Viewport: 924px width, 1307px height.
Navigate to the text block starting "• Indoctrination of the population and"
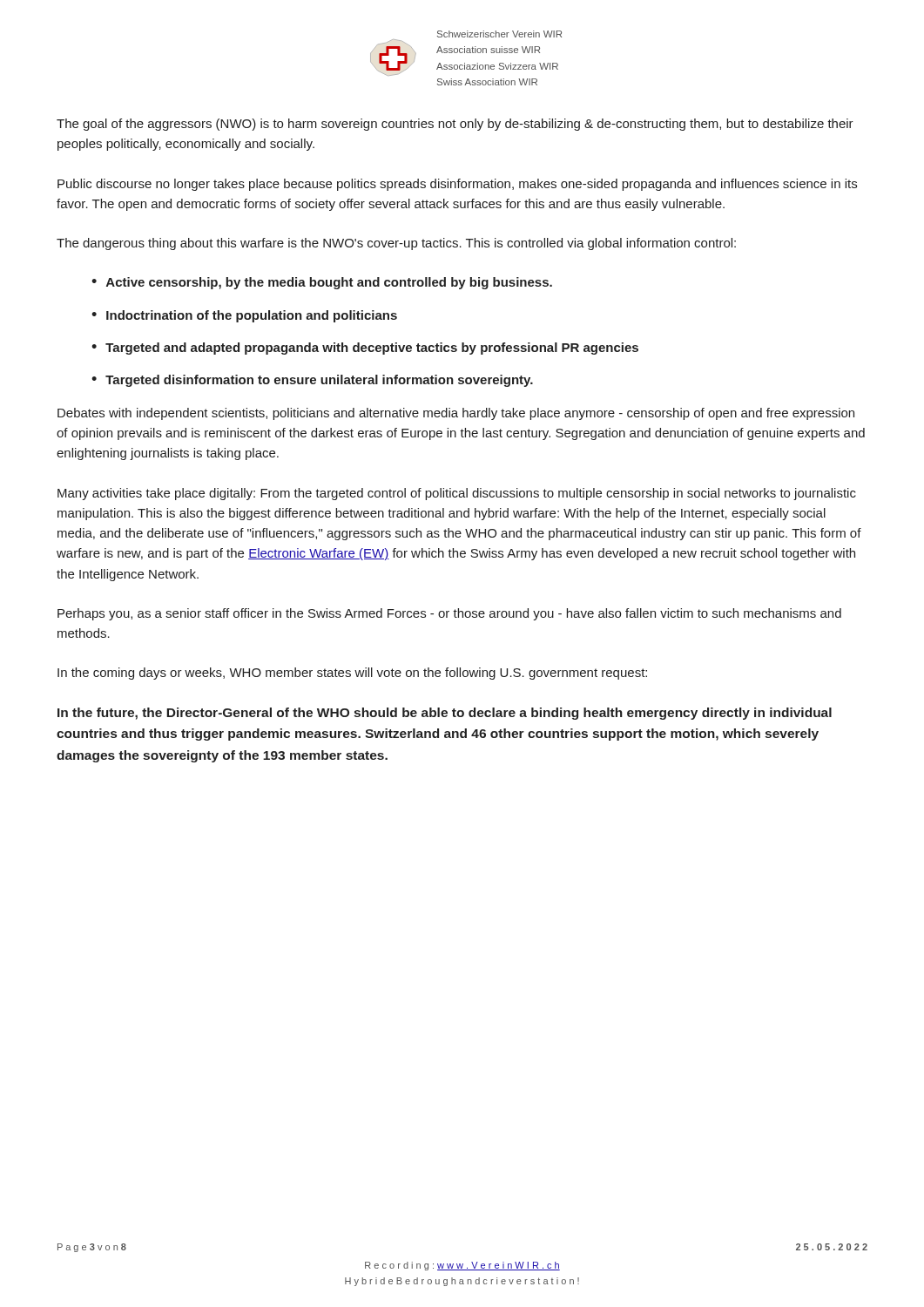[244, 315]
